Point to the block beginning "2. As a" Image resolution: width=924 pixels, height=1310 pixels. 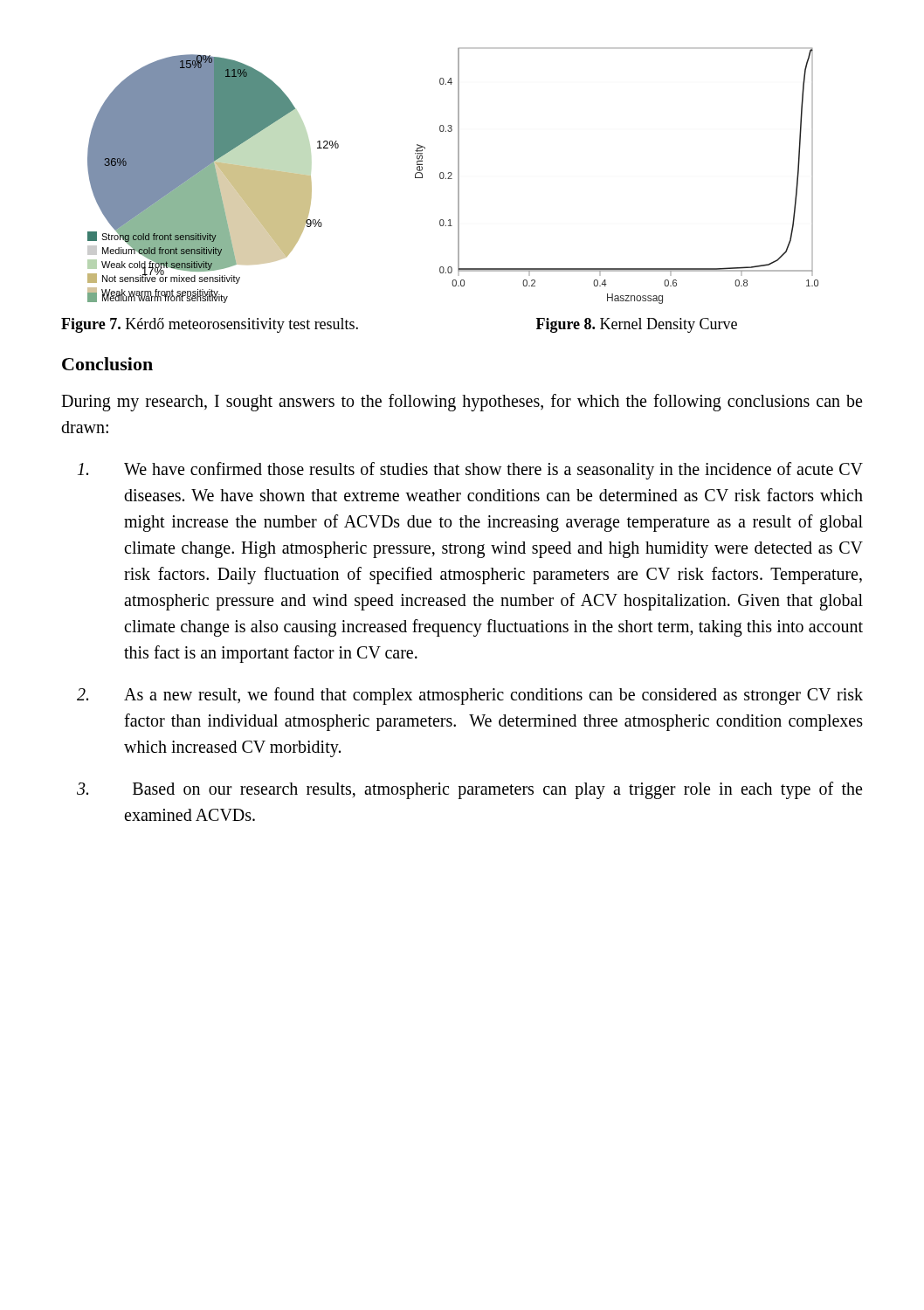pyautogui.click(x=462, y=720)
